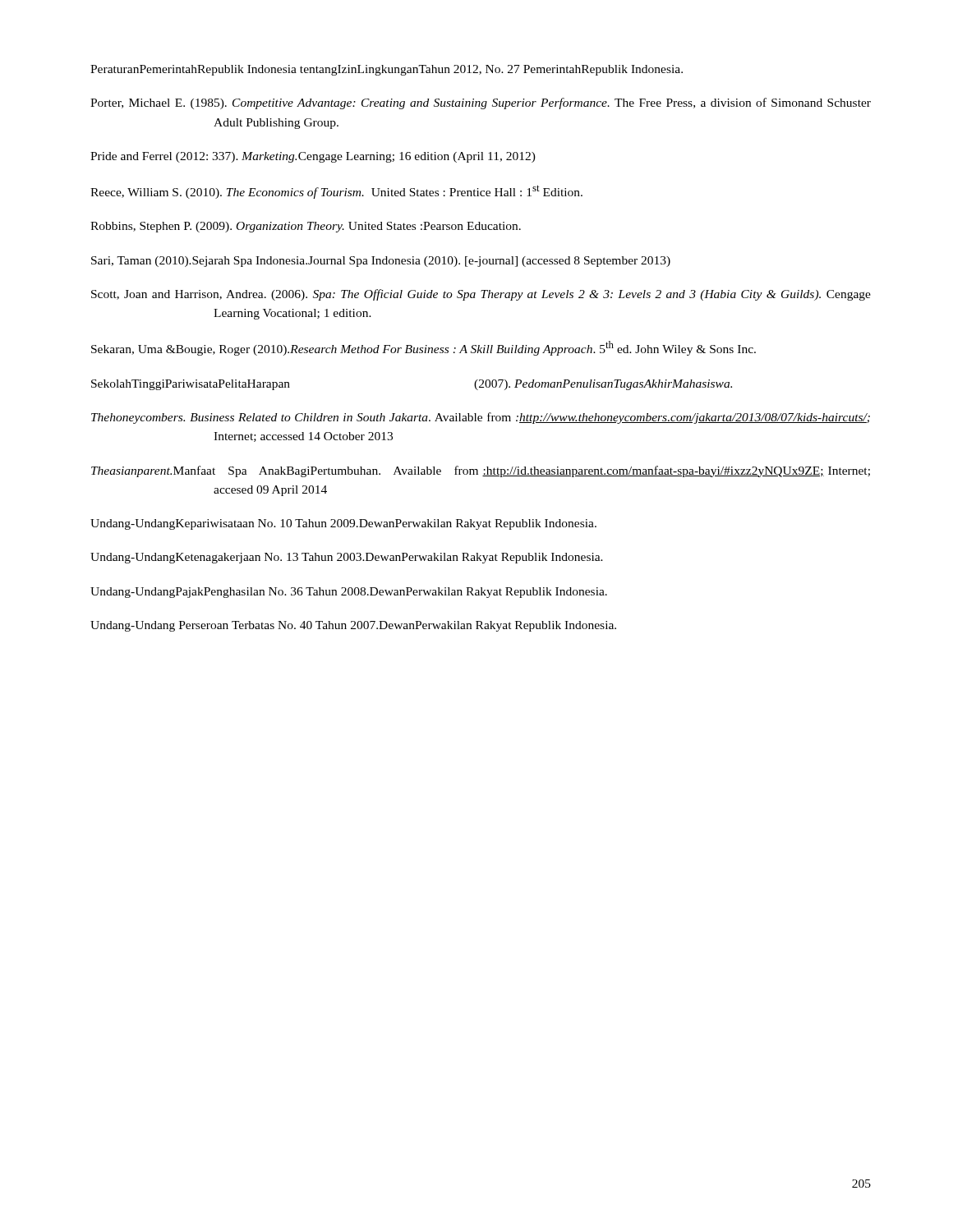Click the passage that begins "Thehoneycombers. Business Related to"
This screenshot has width=953, height=1232.
(481, 426)
